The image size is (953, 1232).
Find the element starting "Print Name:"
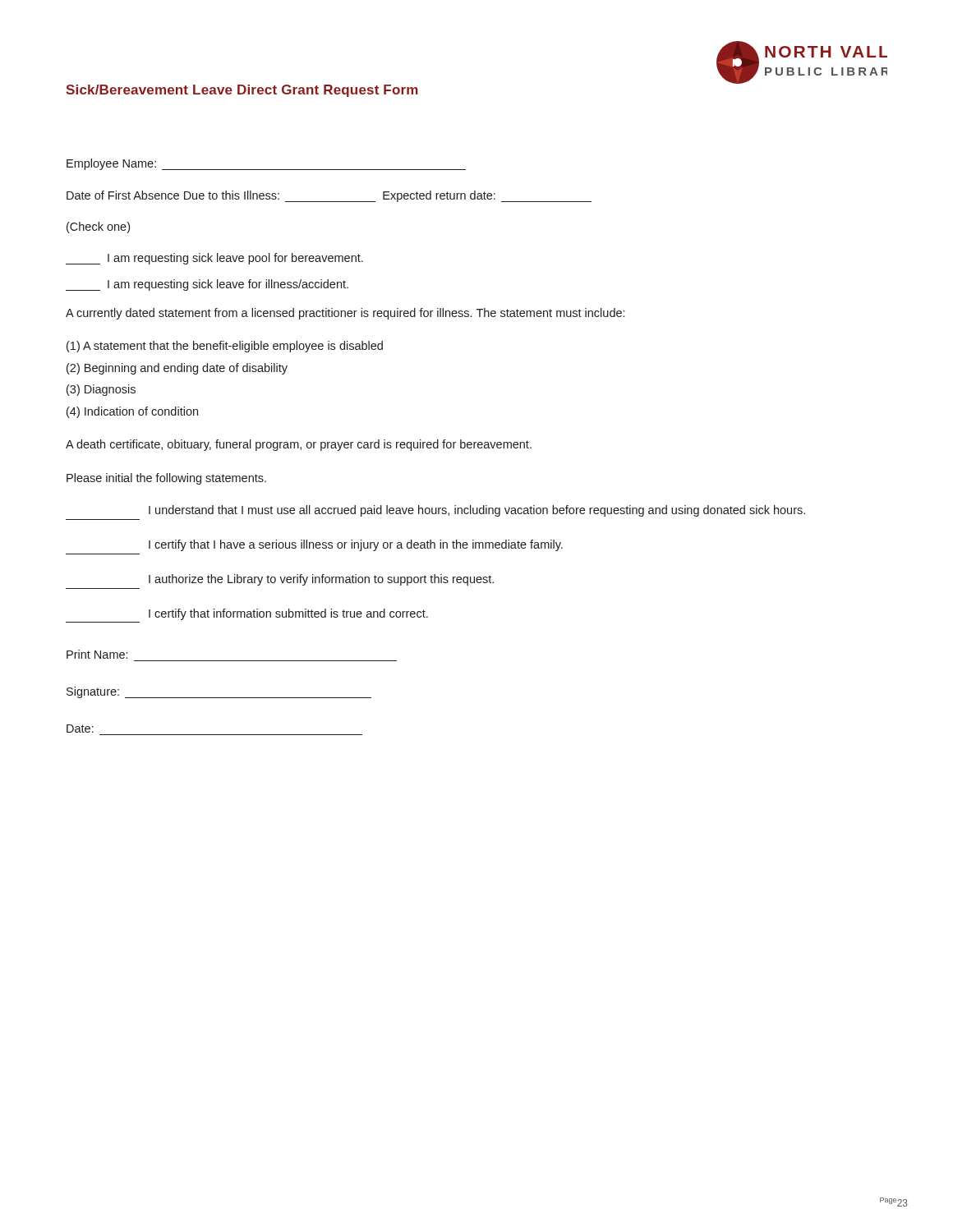(231, 654)
